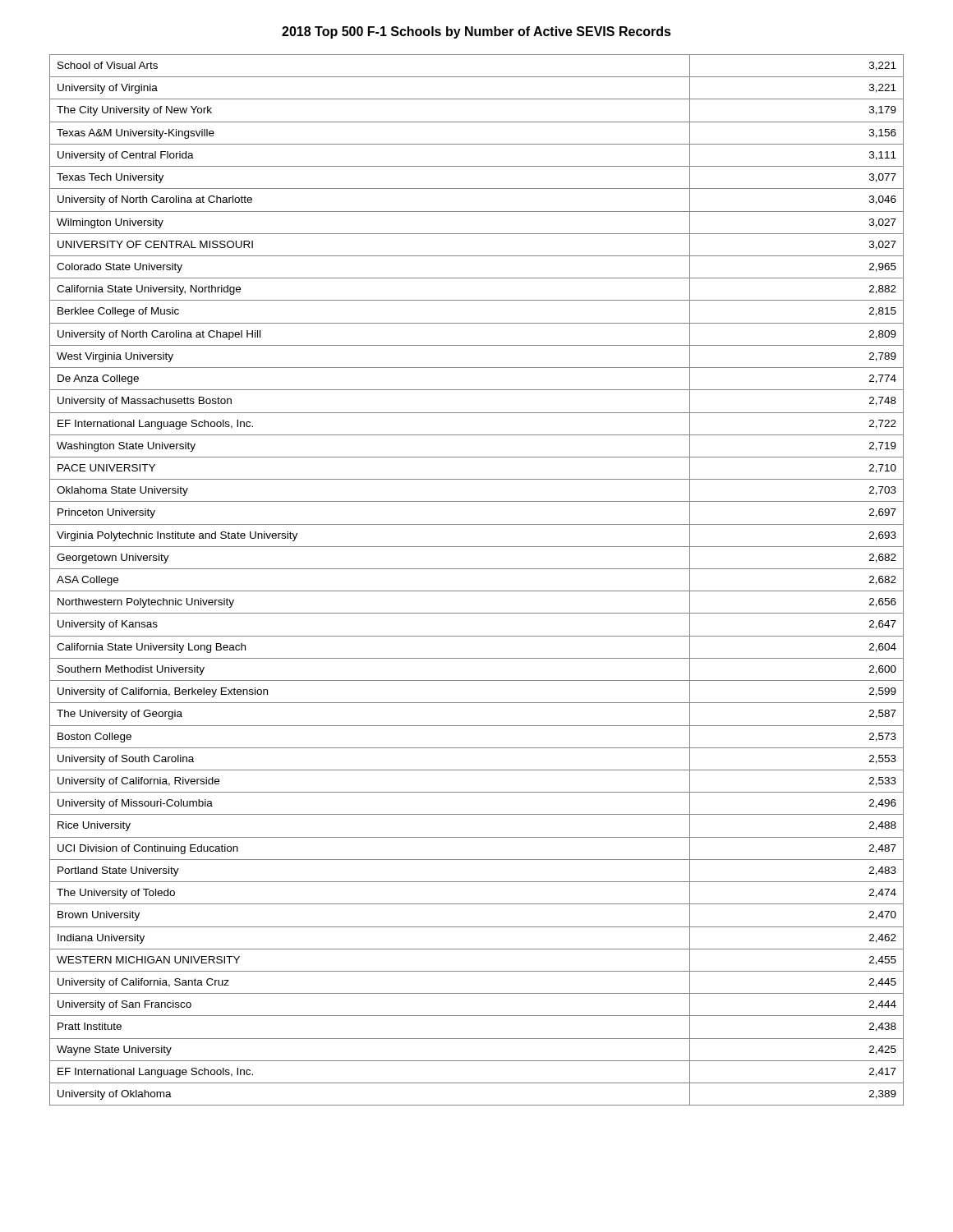Locate the title that reads "2018 Top 500 F-1 Schools by"
Image resolution: width=953 pixels, height=1232 pixels.
[x=476, y=32]
